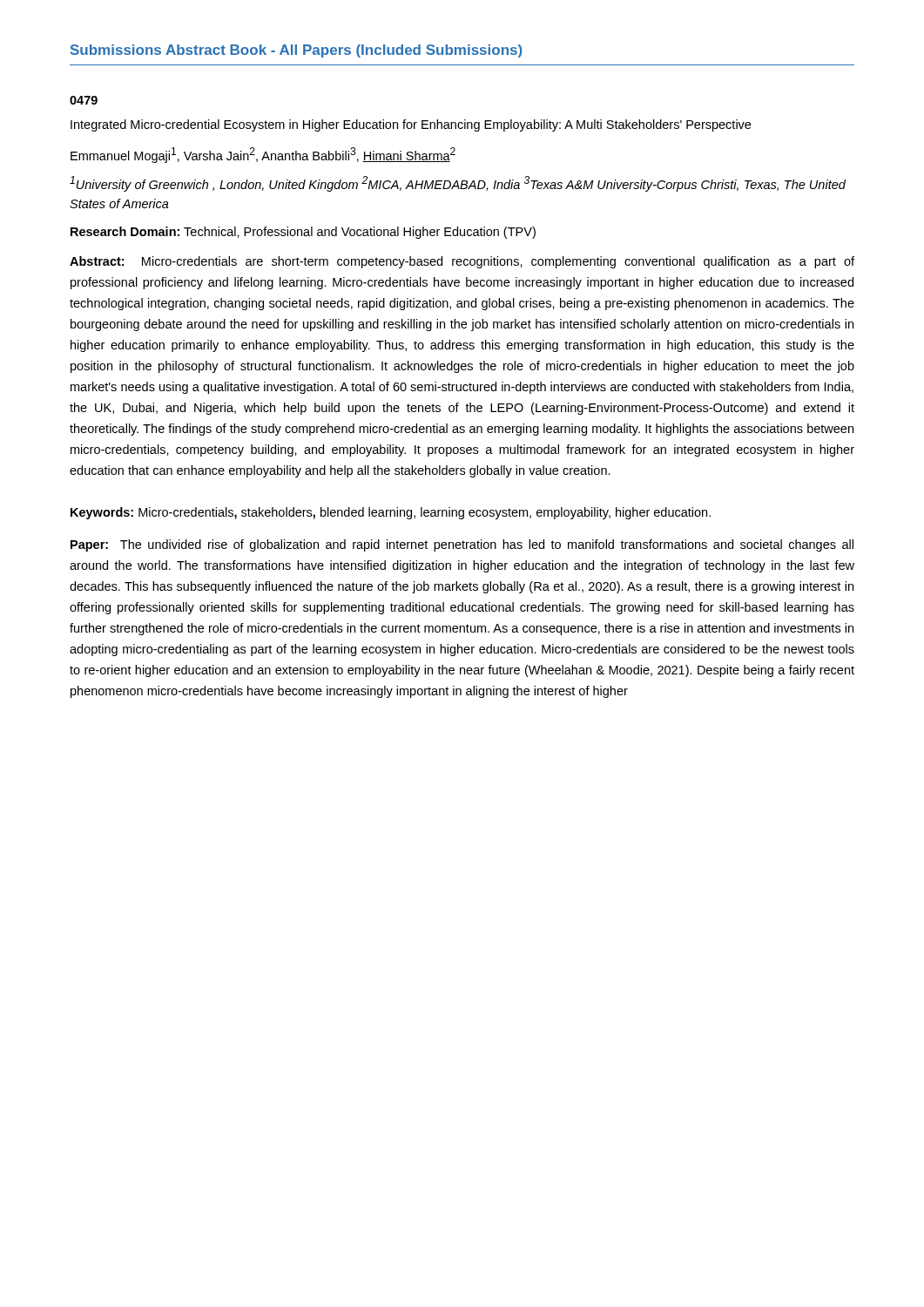This screenshot has width=924, height=1307.
Task: Click on the block starting "1University of Greenwich , London, United Kingdom"
Action: 458,193
